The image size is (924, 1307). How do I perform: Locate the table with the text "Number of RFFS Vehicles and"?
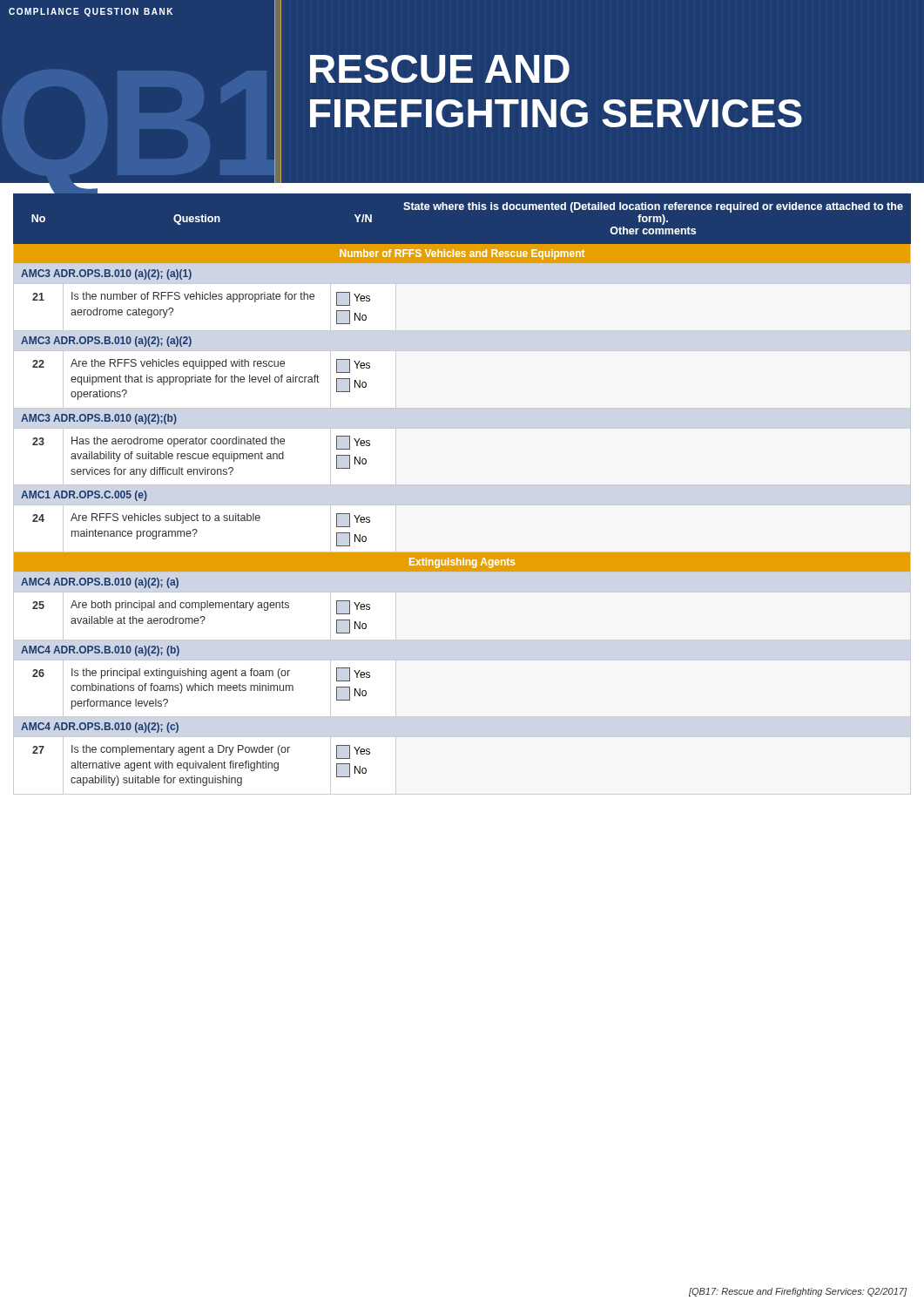(462, 494)
